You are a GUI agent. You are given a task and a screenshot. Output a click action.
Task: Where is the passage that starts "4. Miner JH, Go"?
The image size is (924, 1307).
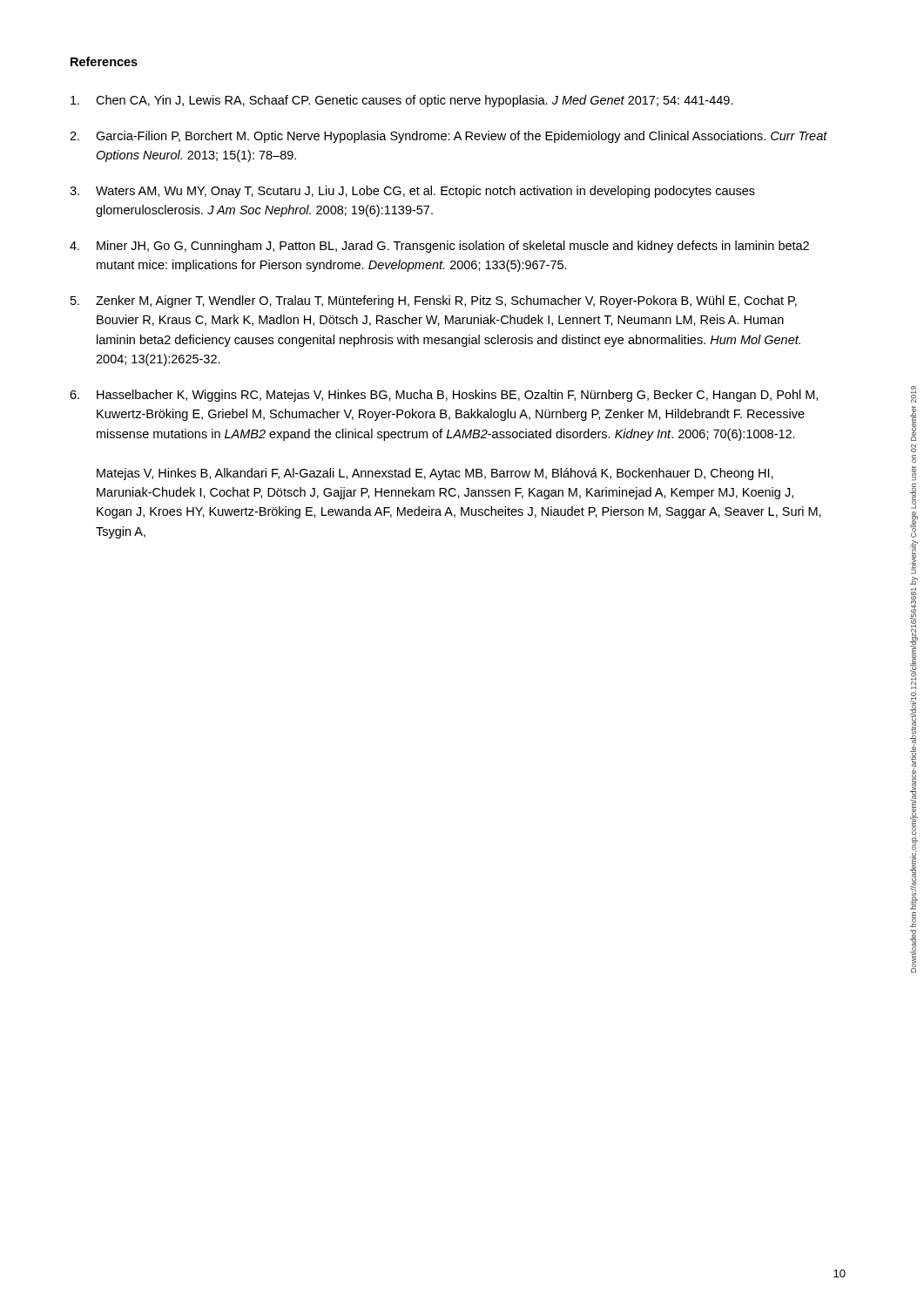[449, 256]
